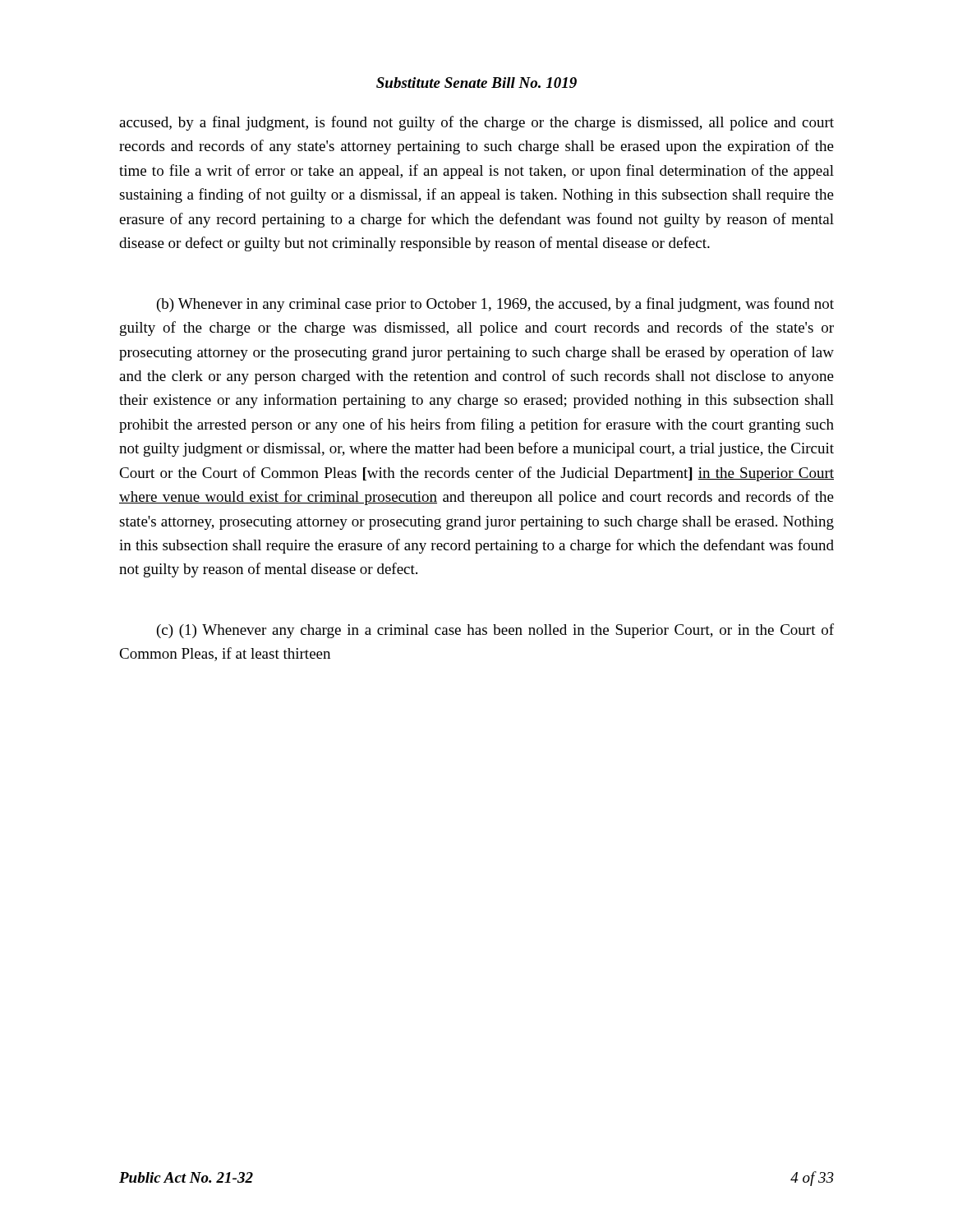Click the passage that begins "(b) Whenever in"
The width and height of the screenshot is (953, 1232).
click(x=476, y=436)
